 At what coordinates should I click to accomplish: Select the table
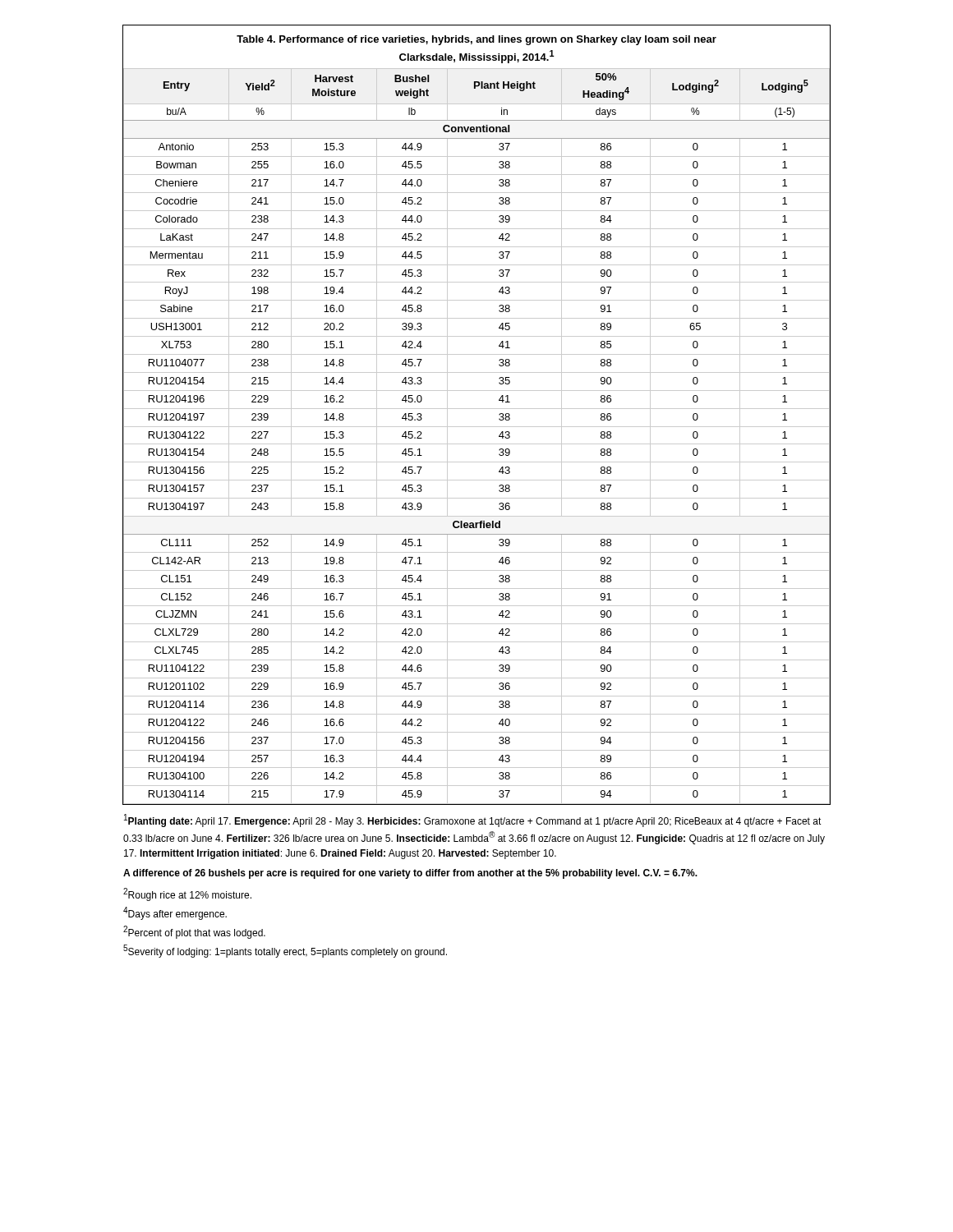476,415
